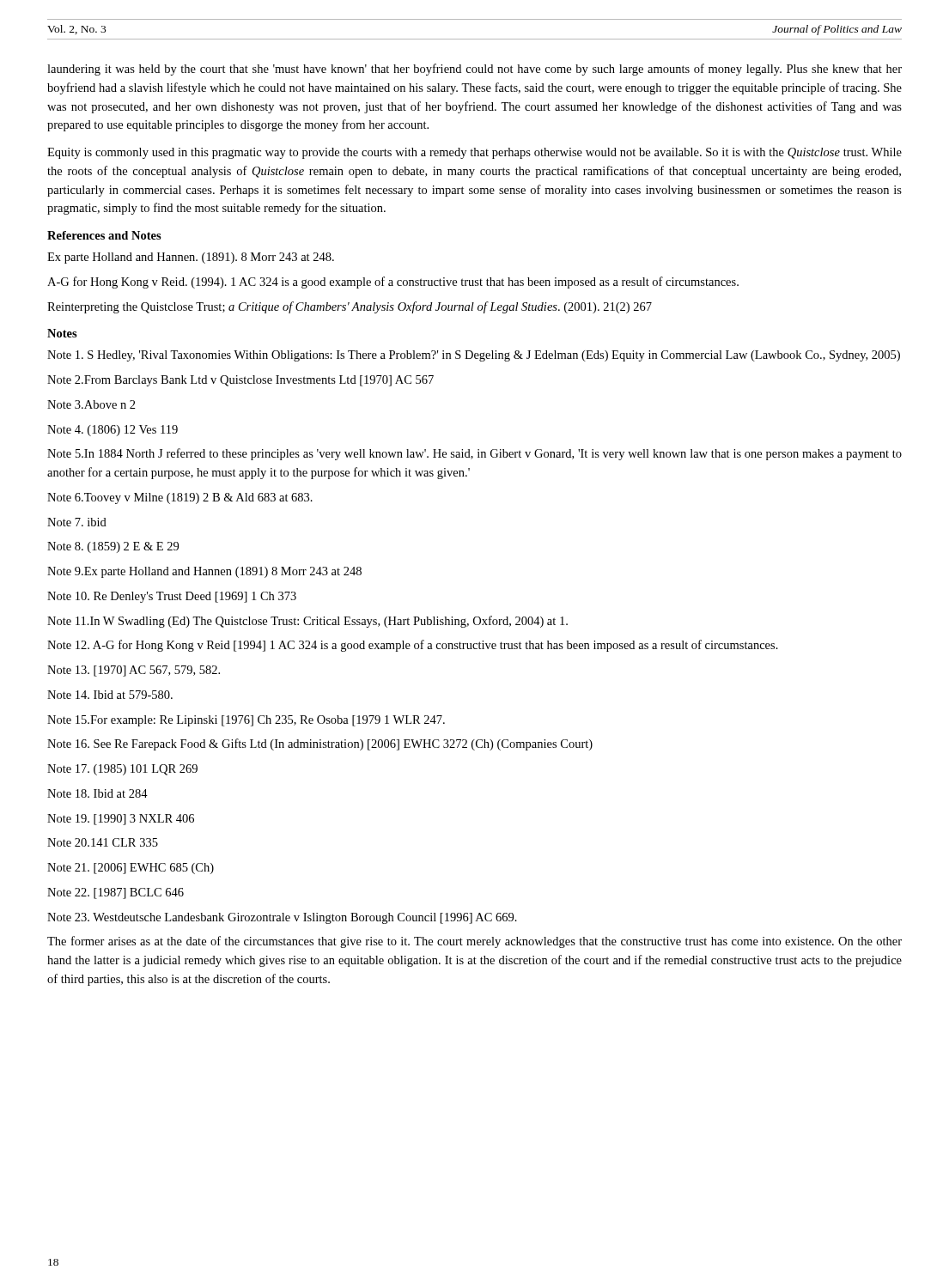Click on the list item containing "Note 14. Ibid at 579-580."
Screen dimensions: 1288x949
pos(110,695)
